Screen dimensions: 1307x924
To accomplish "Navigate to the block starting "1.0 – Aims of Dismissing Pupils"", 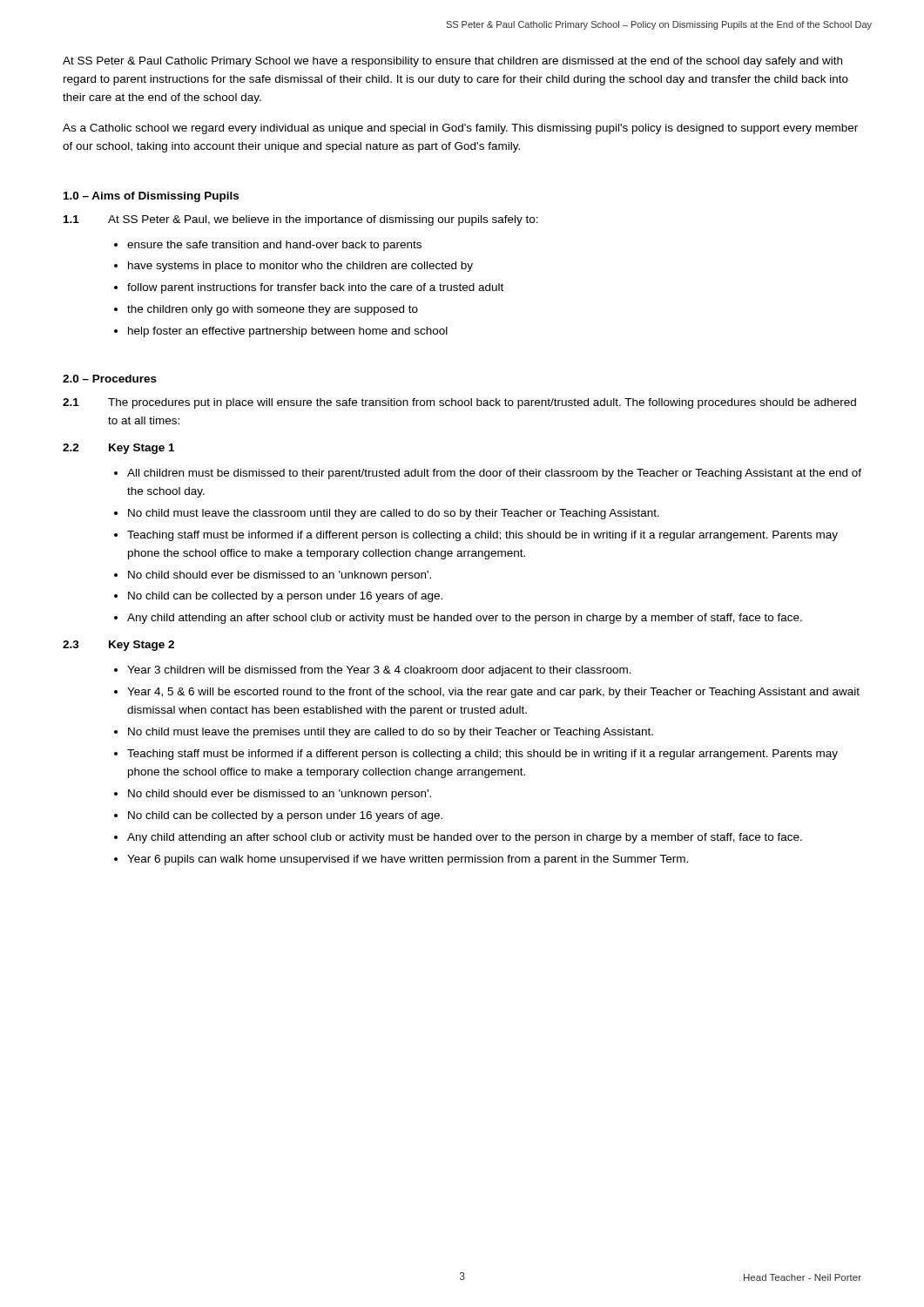I will (151, 195).
